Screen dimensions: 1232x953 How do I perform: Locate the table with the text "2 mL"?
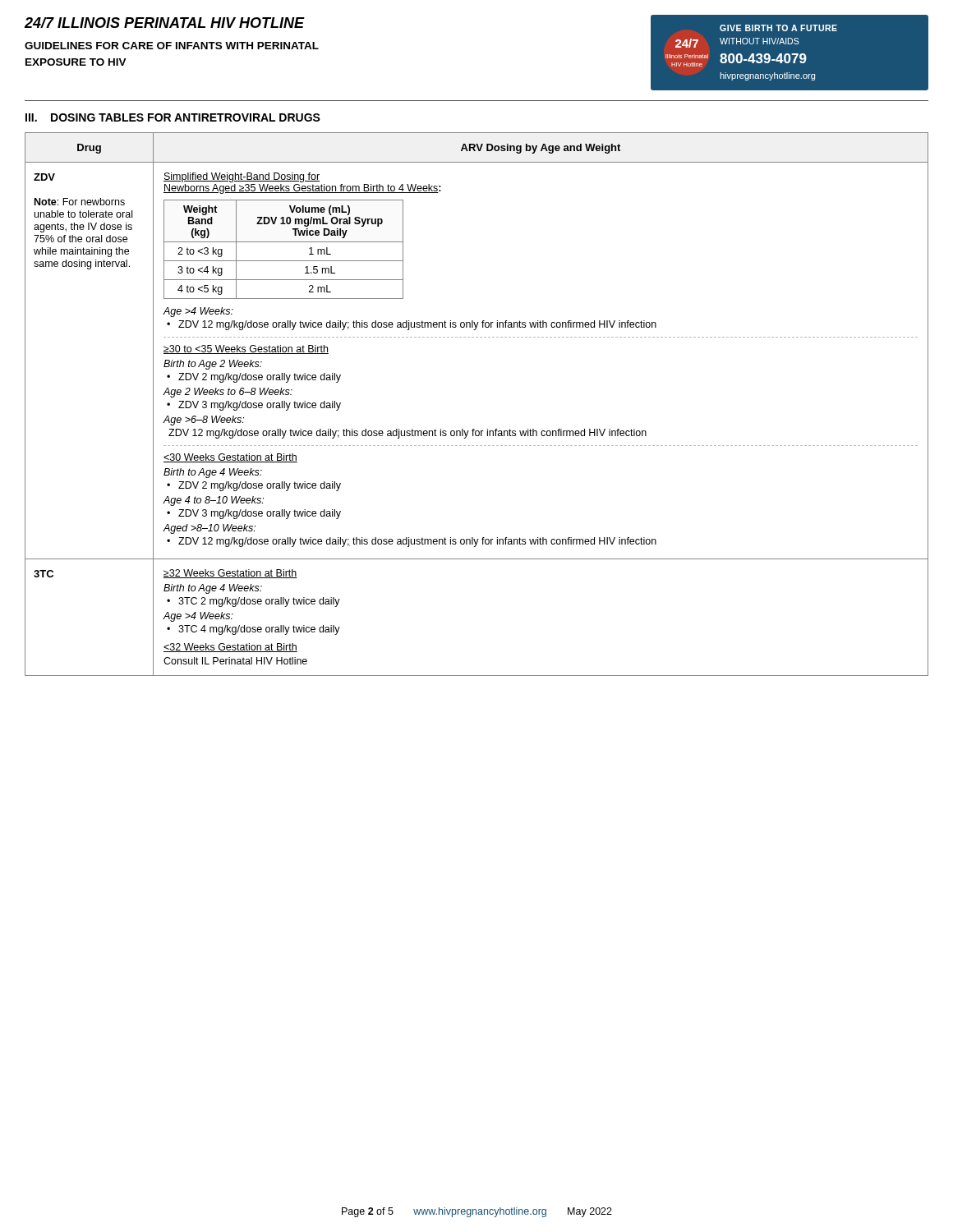(x=476, y=404)
